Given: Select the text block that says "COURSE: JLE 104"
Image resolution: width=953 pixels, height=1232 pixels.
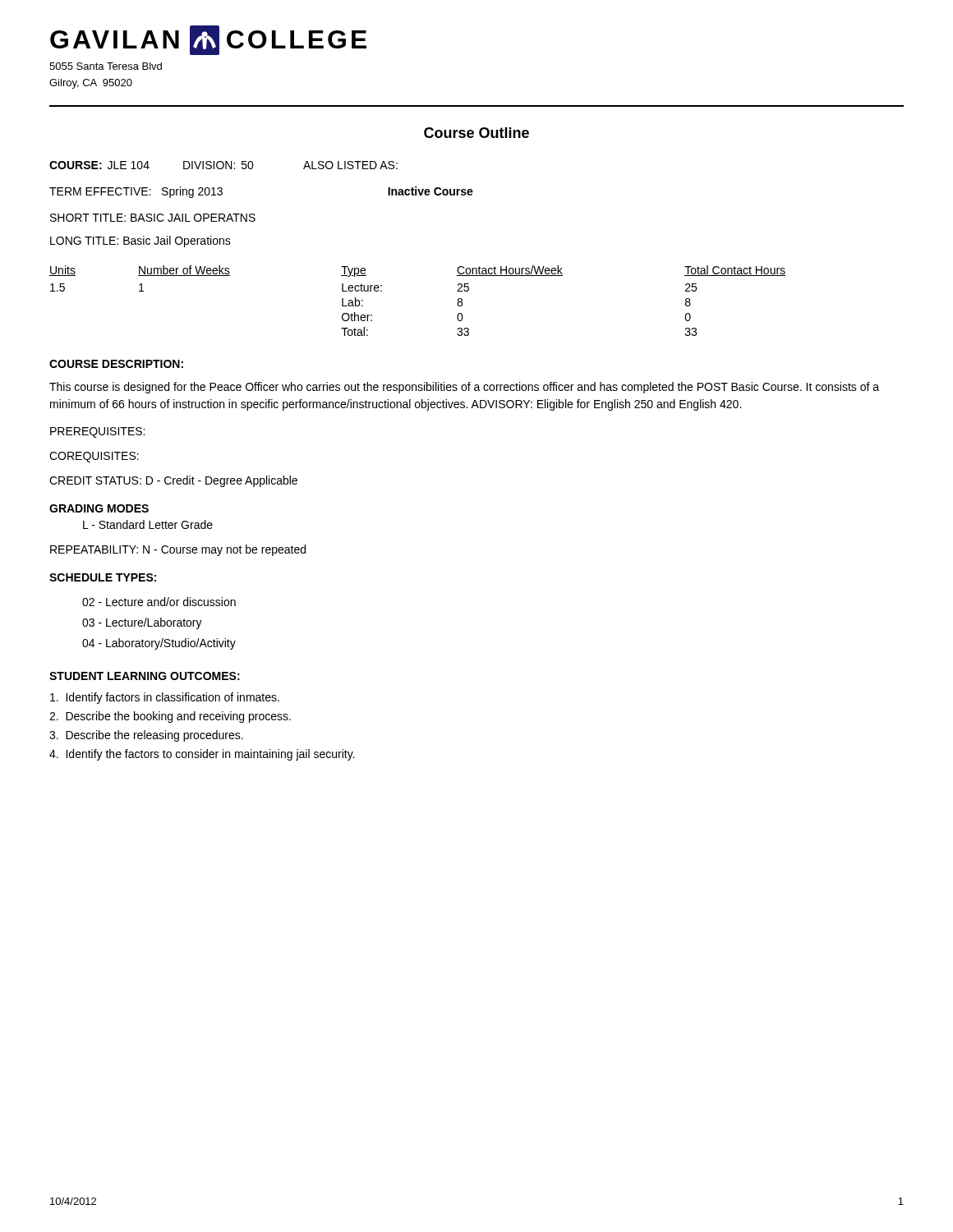Looking at the screenshot, I should (224, 165).
